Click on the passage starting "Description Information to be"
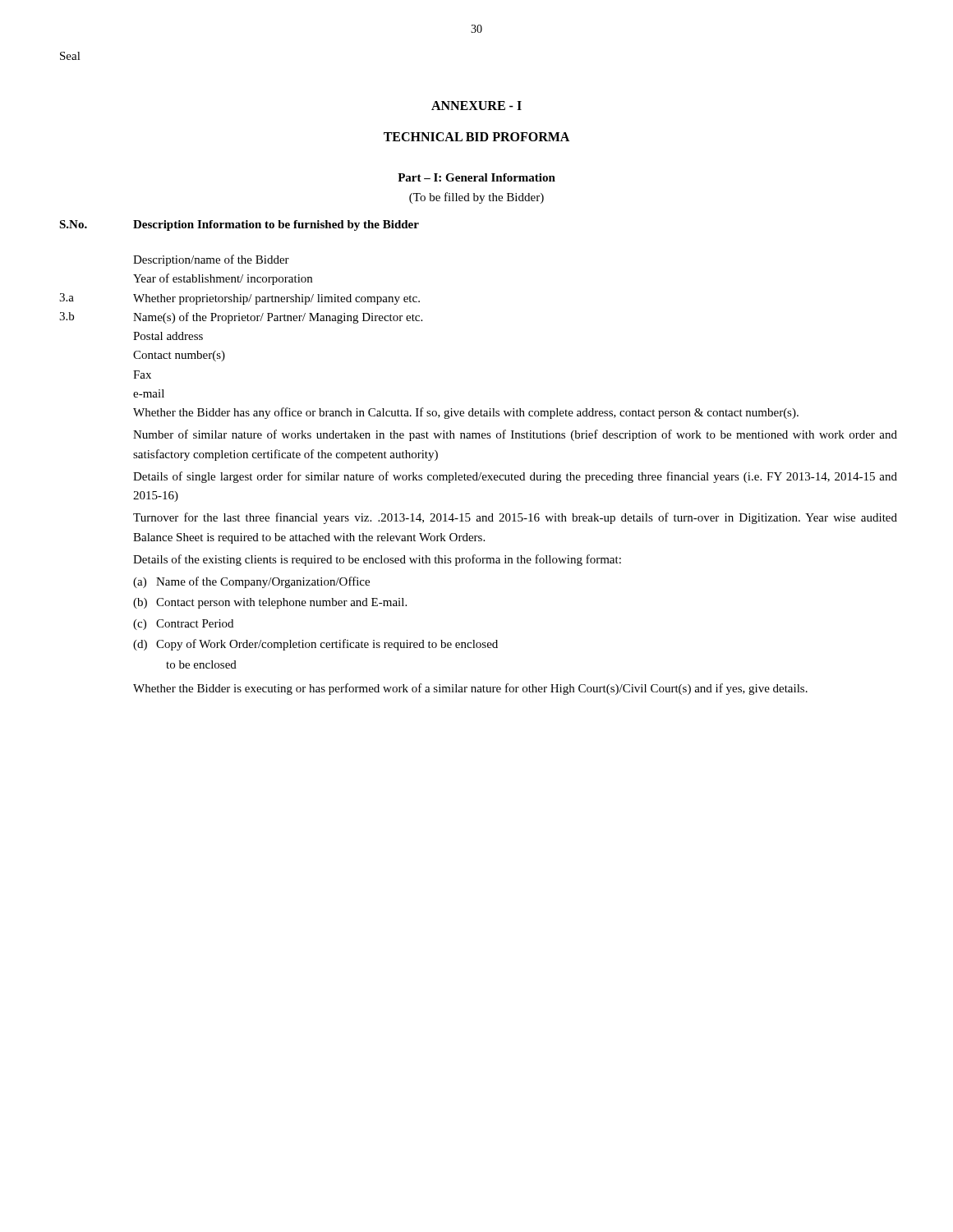This screenshot has height=1232, width=953. click(x=276, y=224)
